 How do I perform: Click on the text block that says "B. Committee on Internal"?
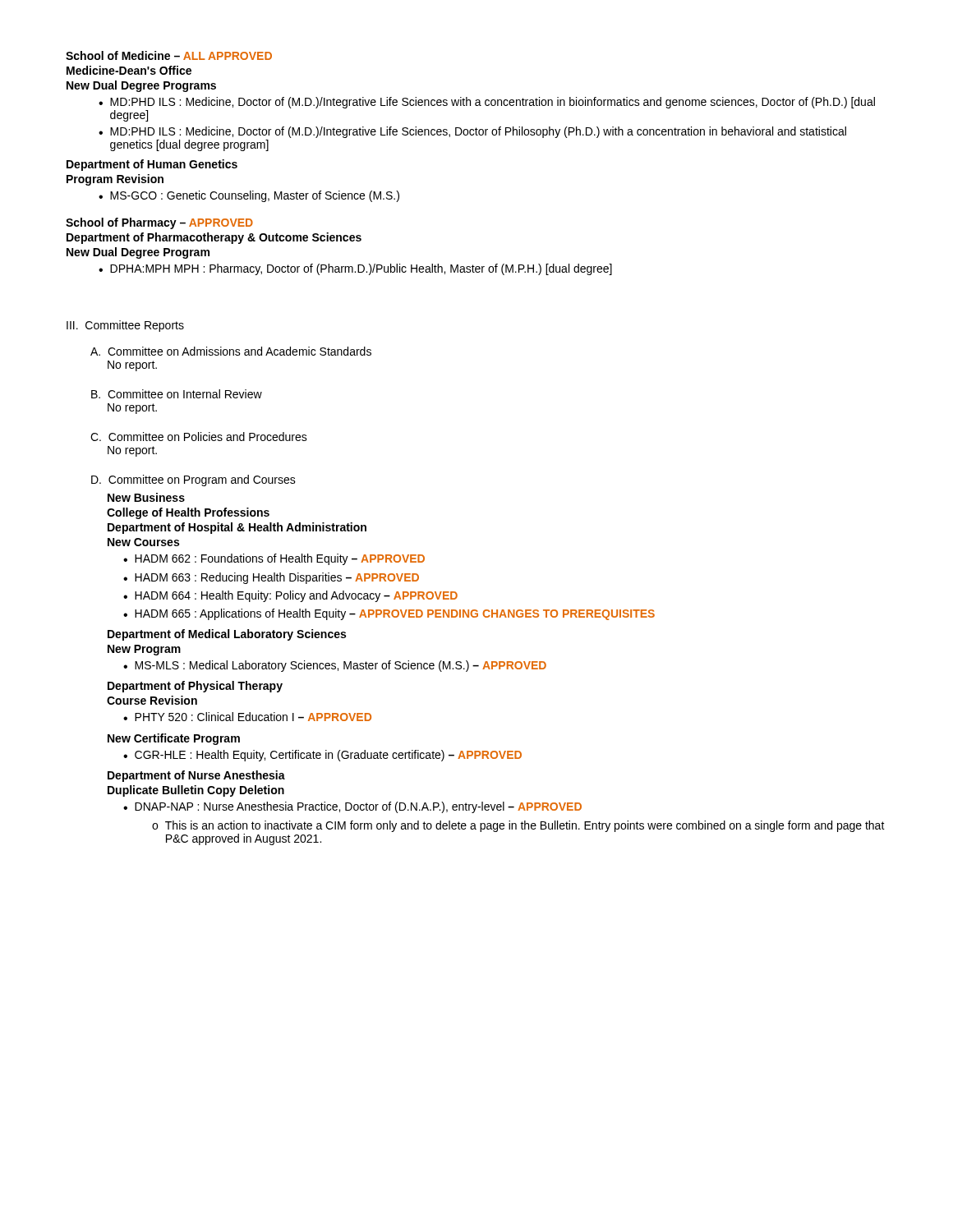[x=176, y=401]
